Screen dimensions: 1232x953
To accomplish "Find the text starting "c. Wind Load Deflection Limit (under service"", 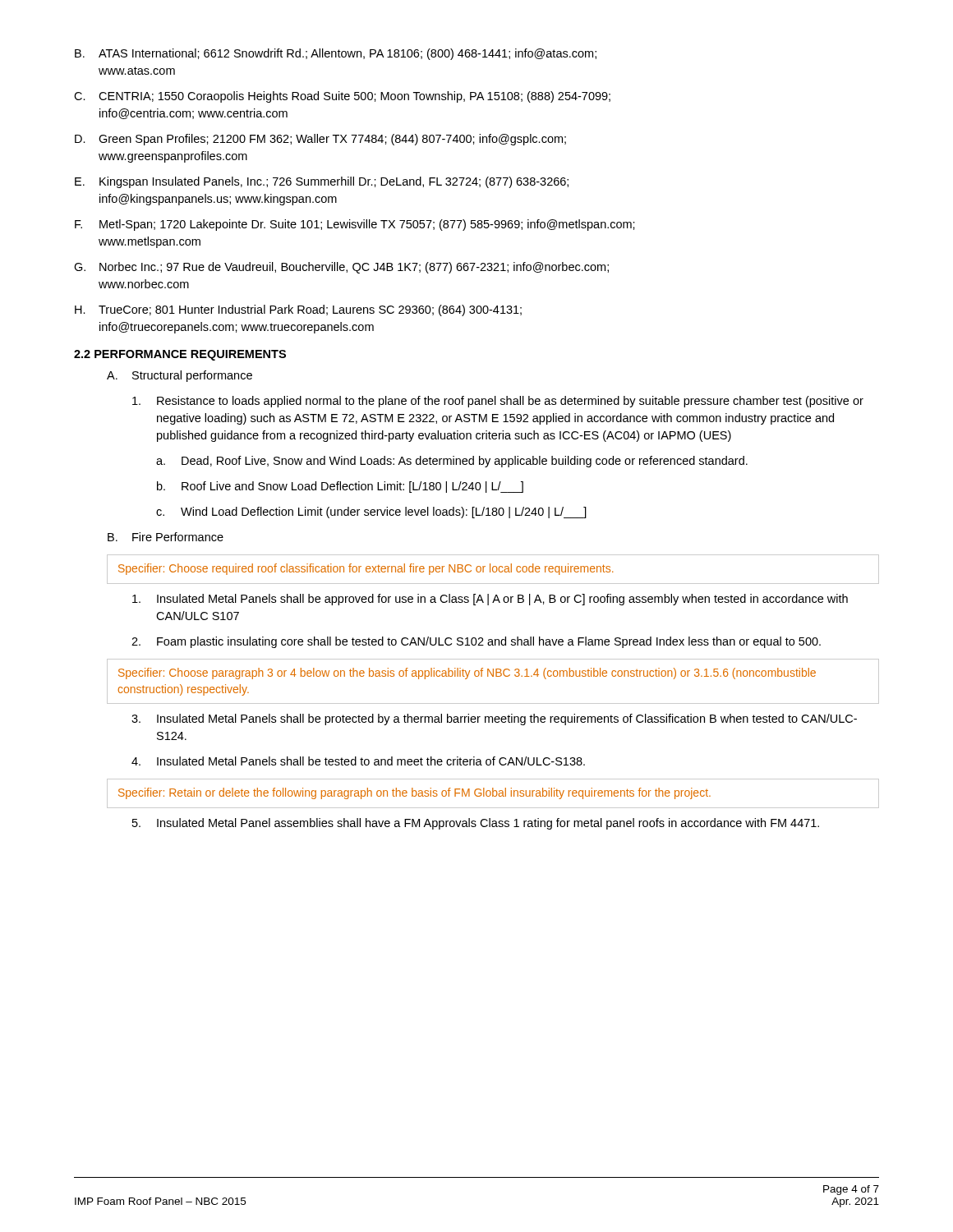I will (x=518, y=512).
